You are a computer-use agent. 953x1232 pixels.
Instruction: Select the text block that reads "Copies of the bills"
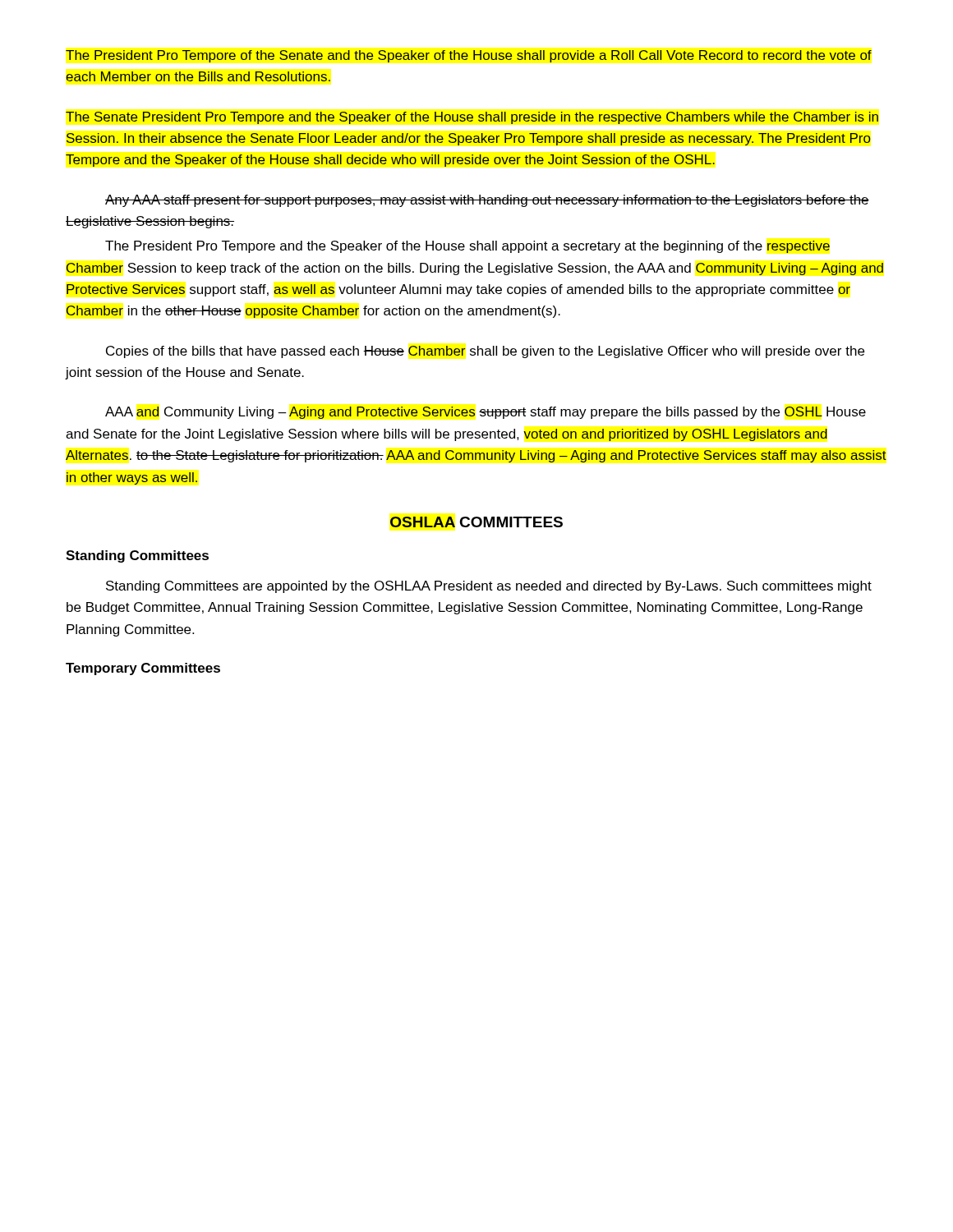pos(465,362)
